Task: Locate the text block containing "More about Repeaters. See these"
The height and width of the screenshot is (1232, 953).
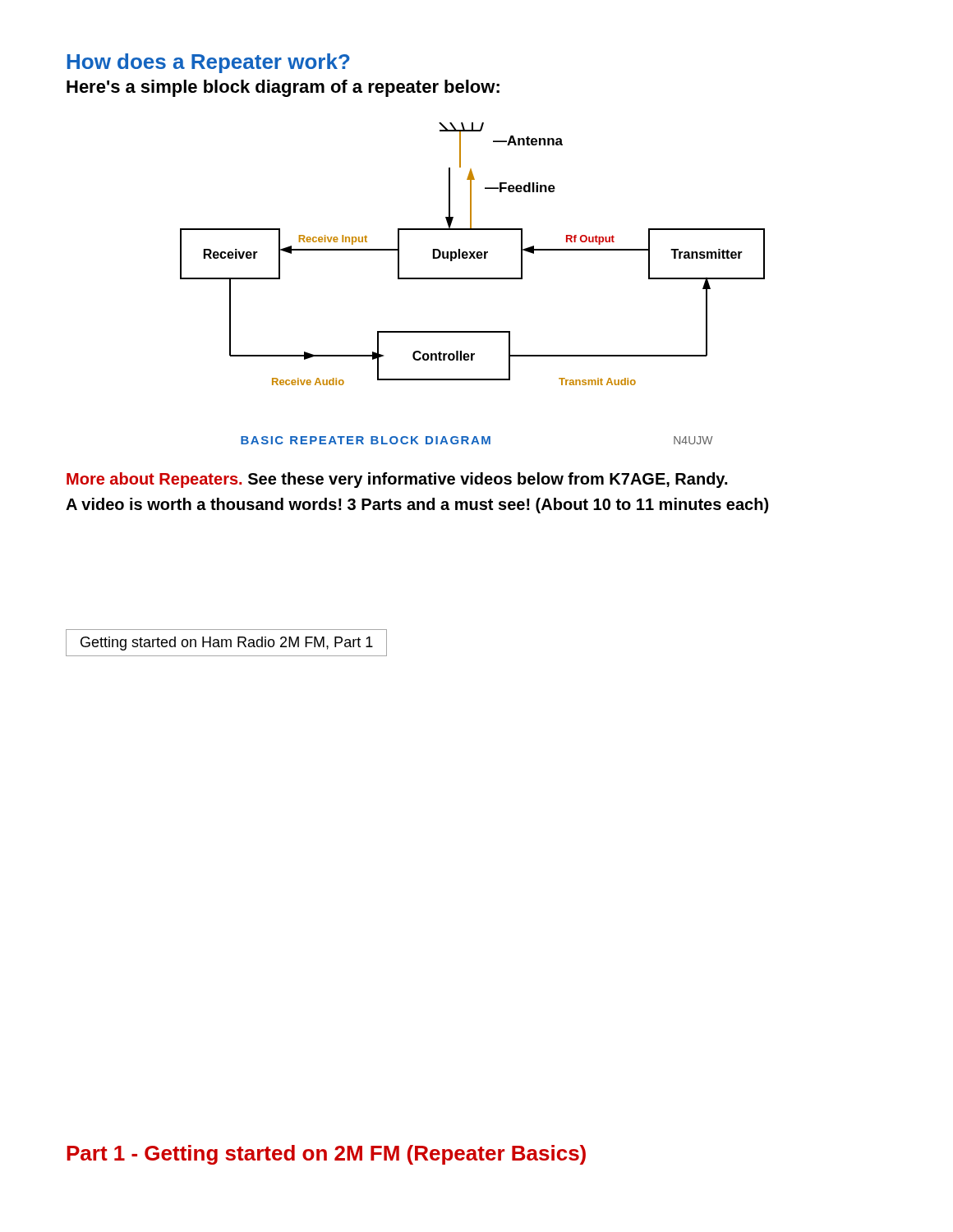Action: 417,492
